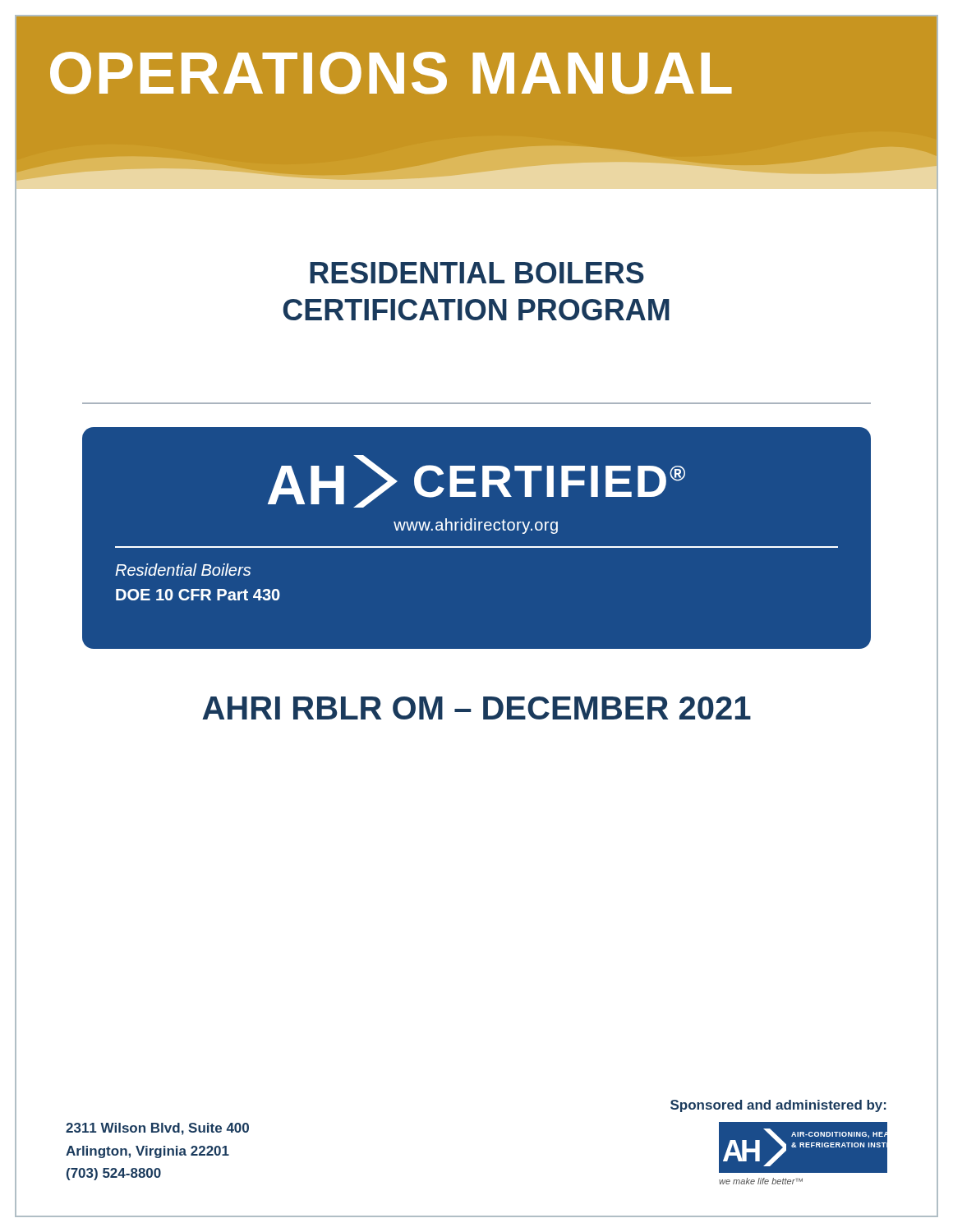Click on the text block containing "2311 Wilson Blvd, Suite 400 Arlington,"
Image resolution: width=953 pixels, height=1232 pixels.
click(x=158, y=1151)
